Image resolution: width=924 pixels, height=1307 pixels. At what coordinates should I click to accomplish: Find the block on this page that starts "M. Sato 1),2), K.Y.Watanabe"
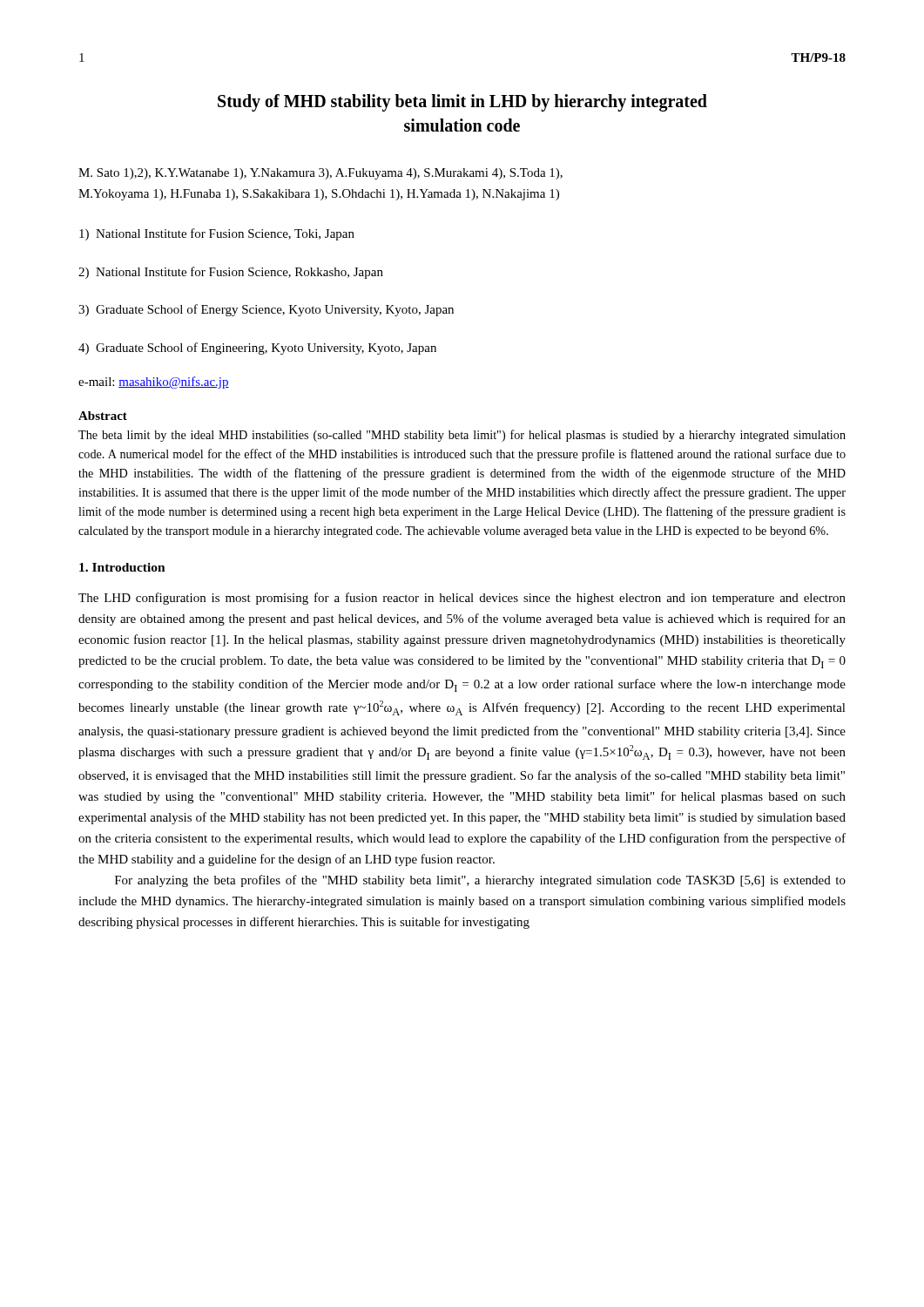click(x=321, y=183)
